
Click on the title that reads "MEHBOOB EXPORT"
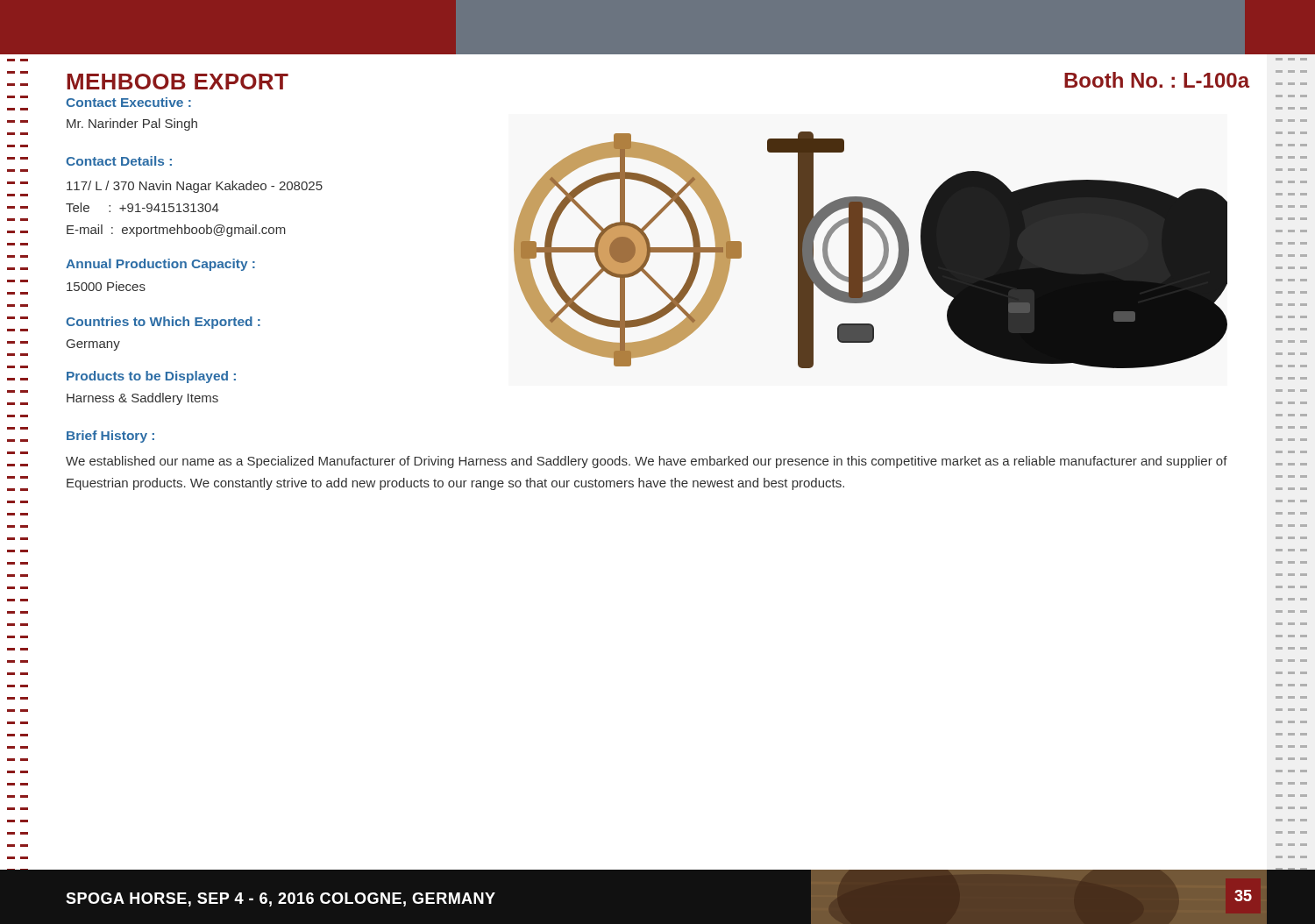point(177,82)
